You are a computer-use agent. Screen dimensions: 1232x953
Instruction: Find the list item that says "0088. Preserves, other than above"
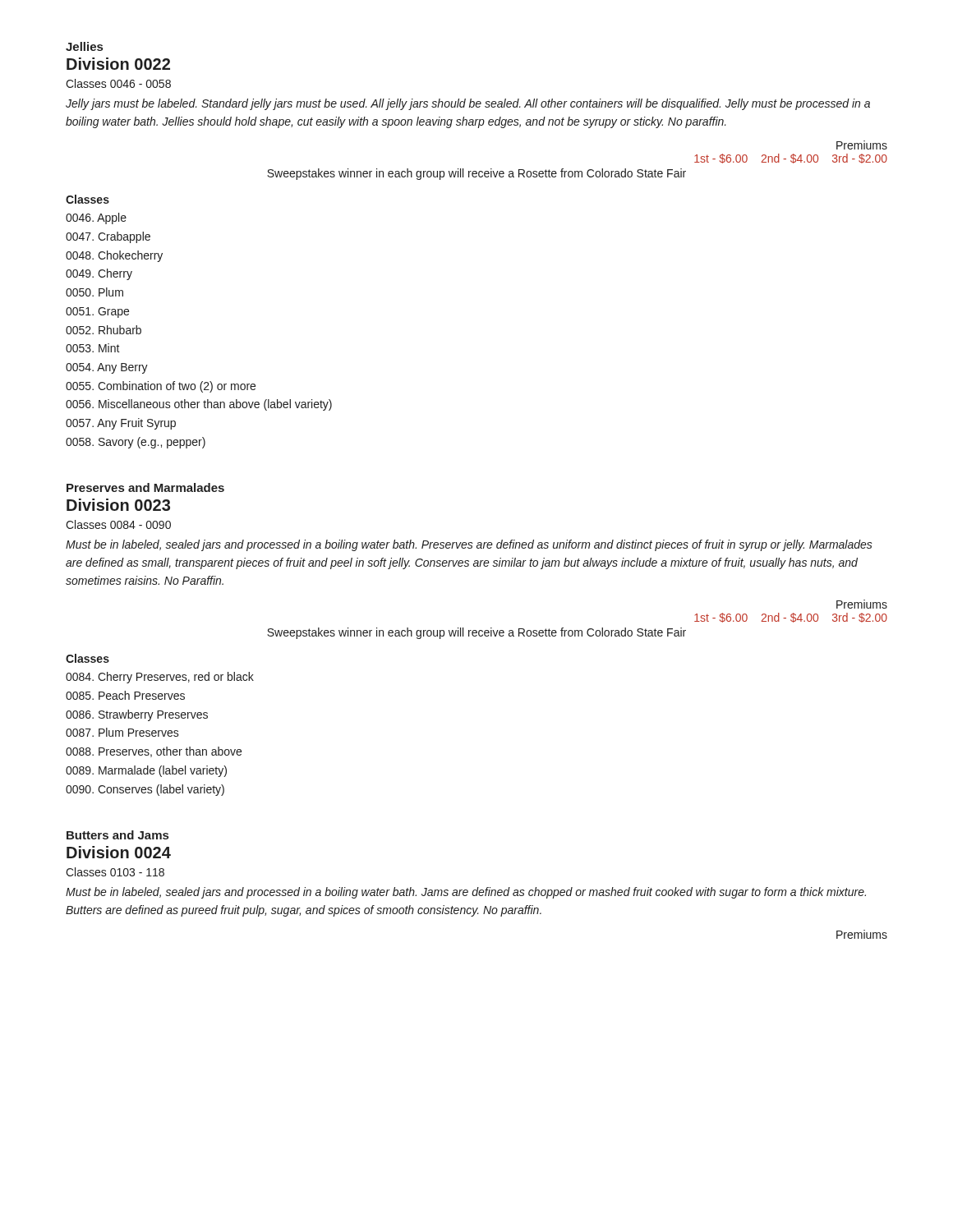point(154,752)
